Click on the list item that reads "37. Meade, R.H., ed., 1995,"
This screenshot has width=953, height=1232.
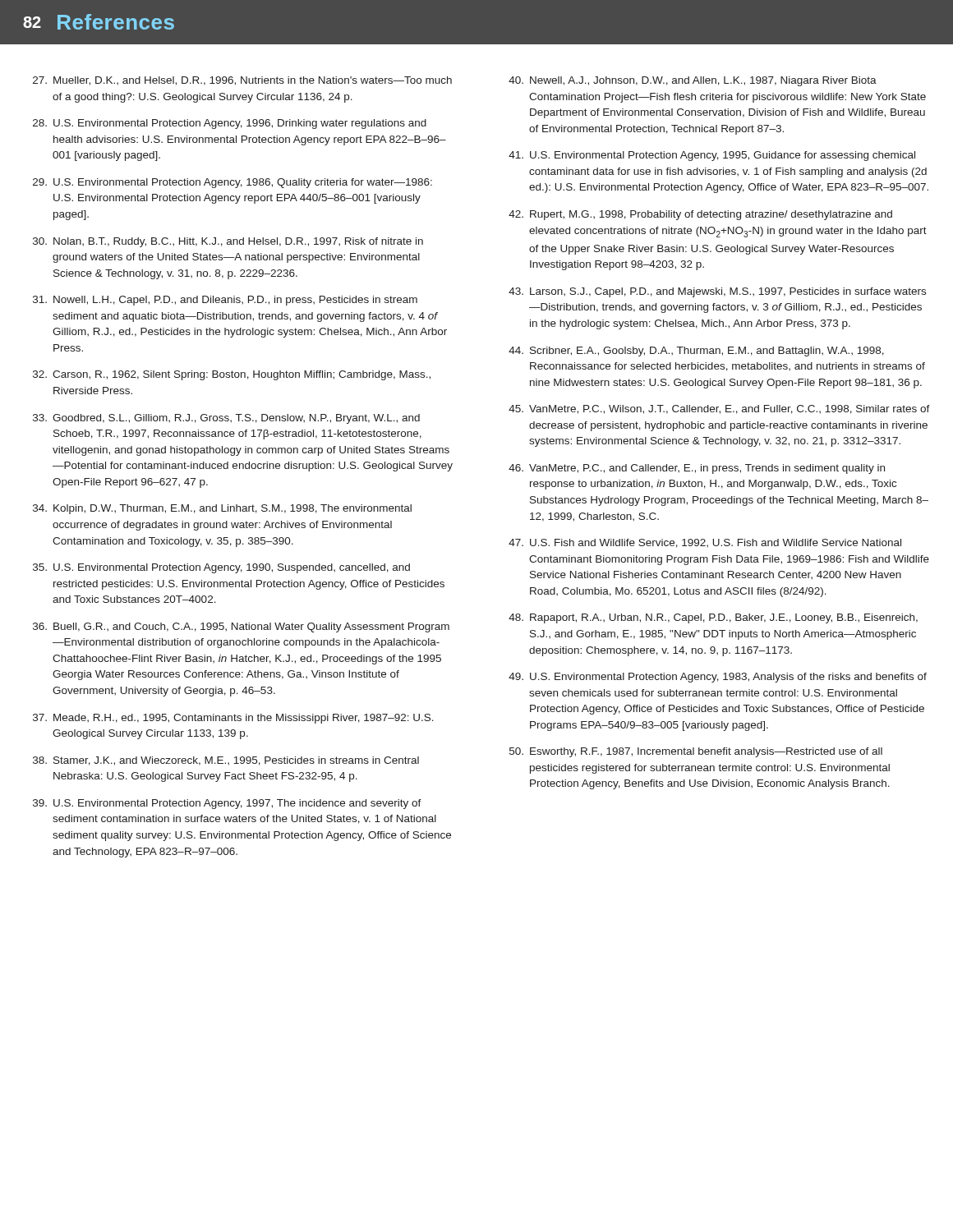[238, 725]
